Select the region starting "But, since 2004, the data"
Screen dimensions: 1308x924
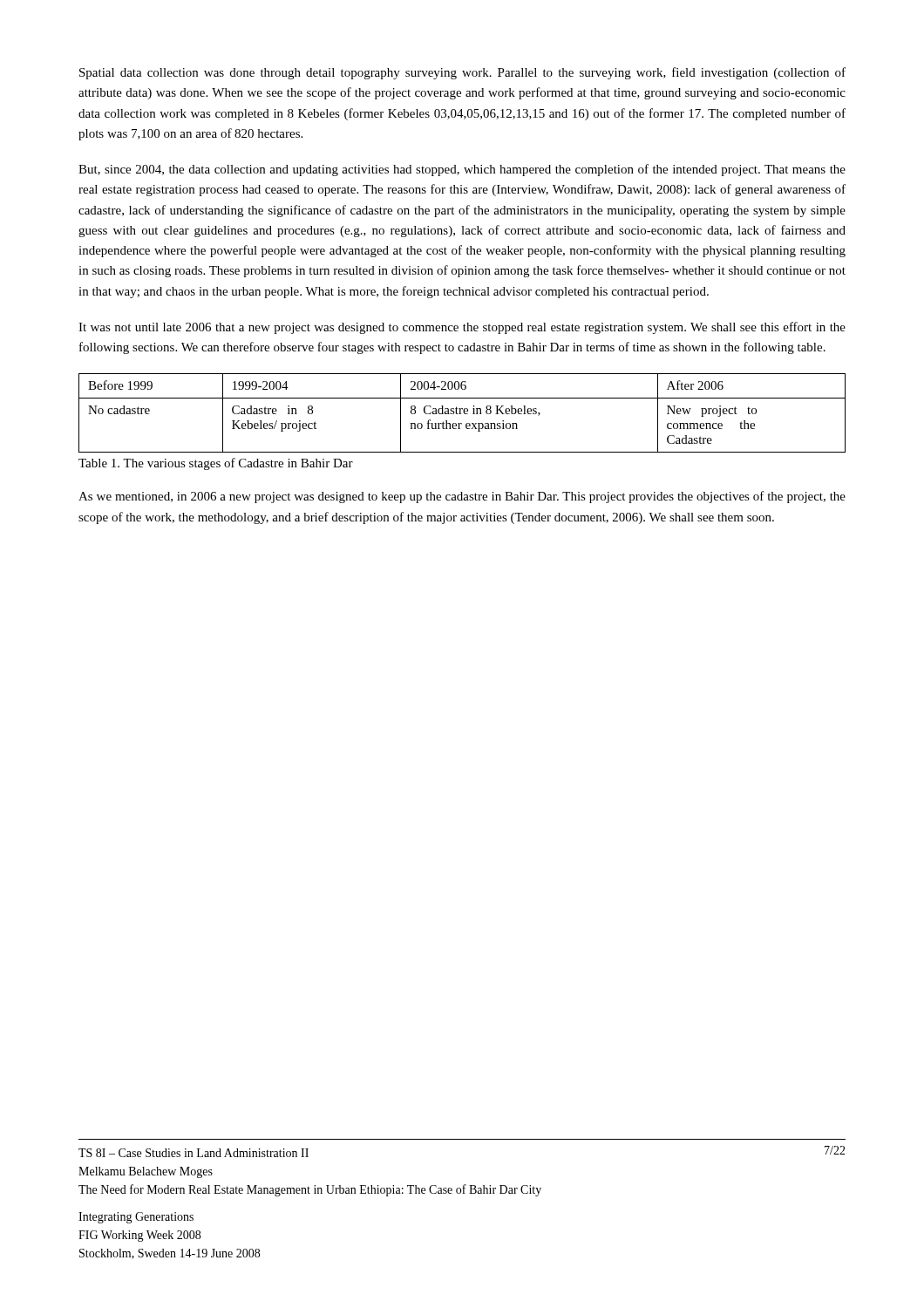point(462,230)
